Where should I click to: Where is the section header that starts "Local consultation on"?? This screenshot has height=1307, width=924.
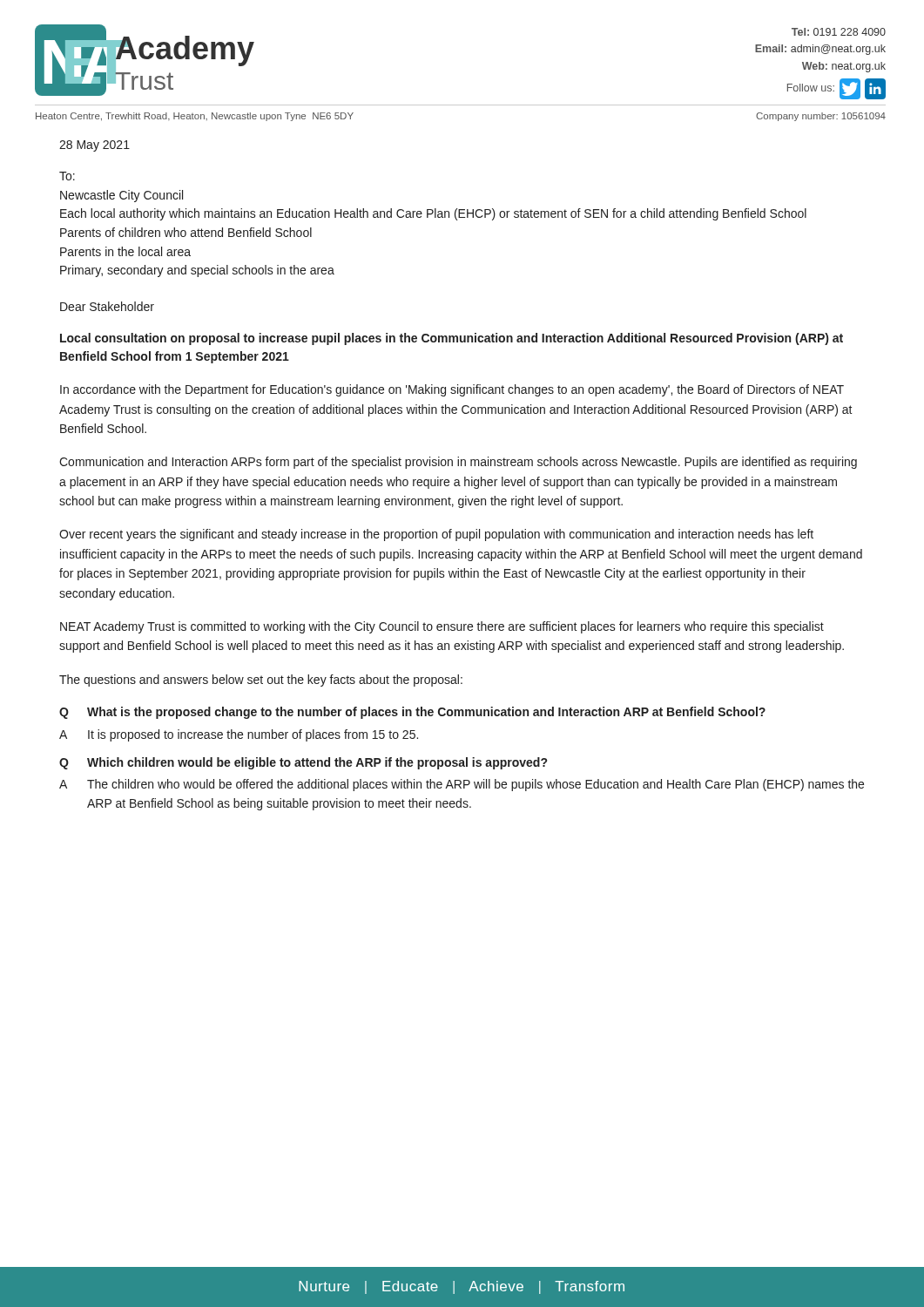(451, 347)
